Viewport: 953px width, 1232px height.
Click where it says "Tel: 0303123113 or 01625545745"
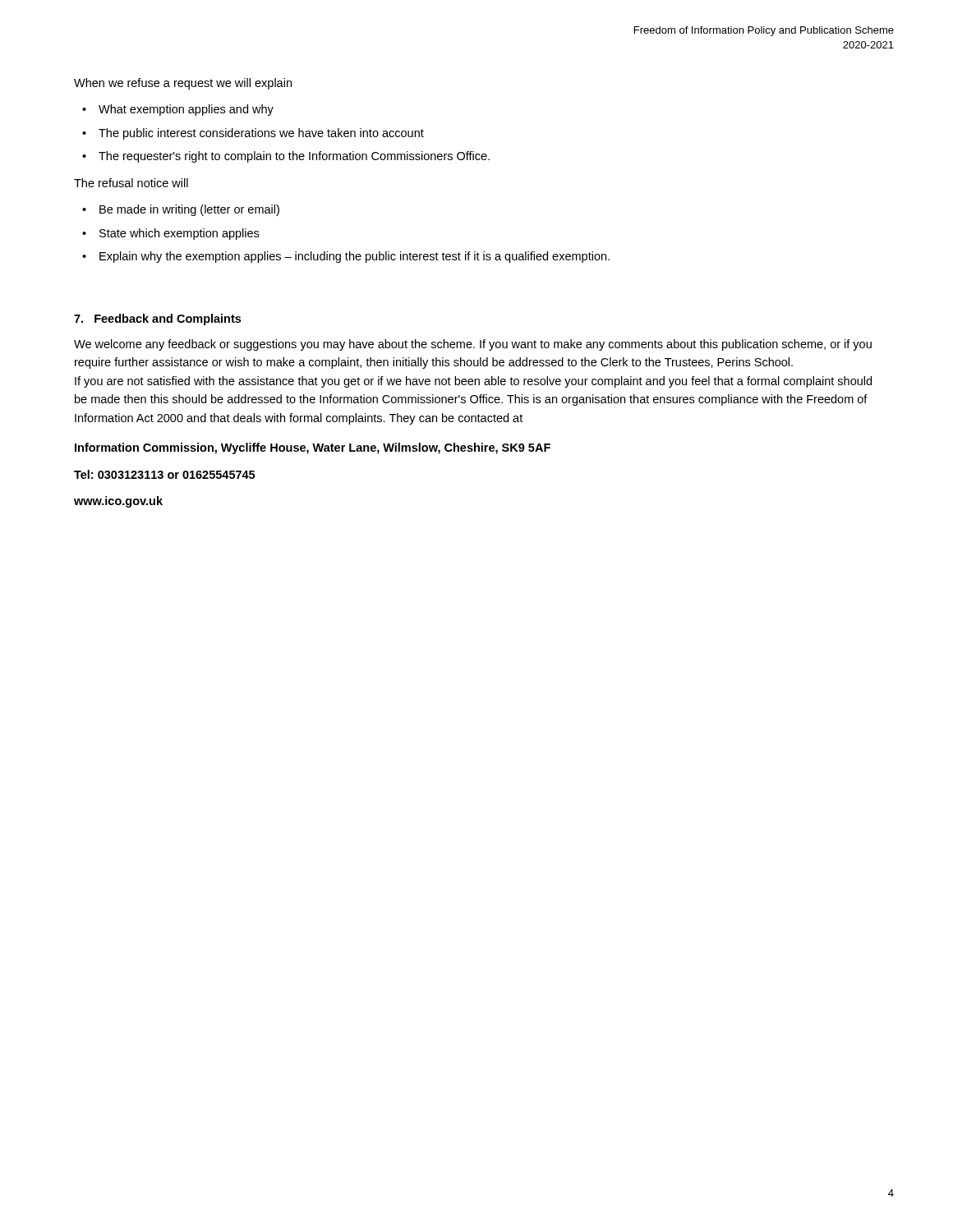pos(165,474)
